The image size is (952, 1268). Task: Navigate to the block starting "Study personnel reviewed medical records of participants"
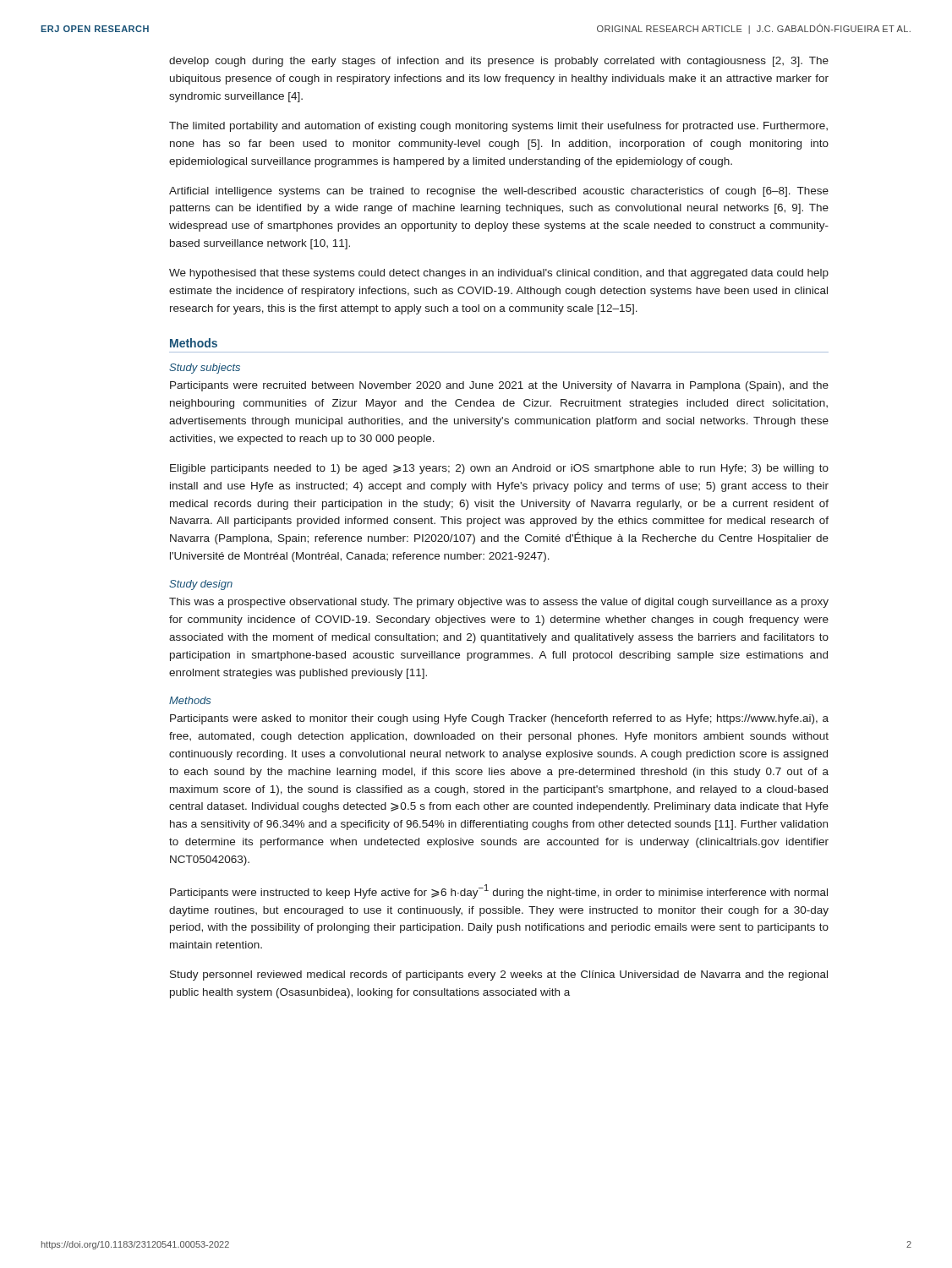pyautogui.click(x=499, y=983)
